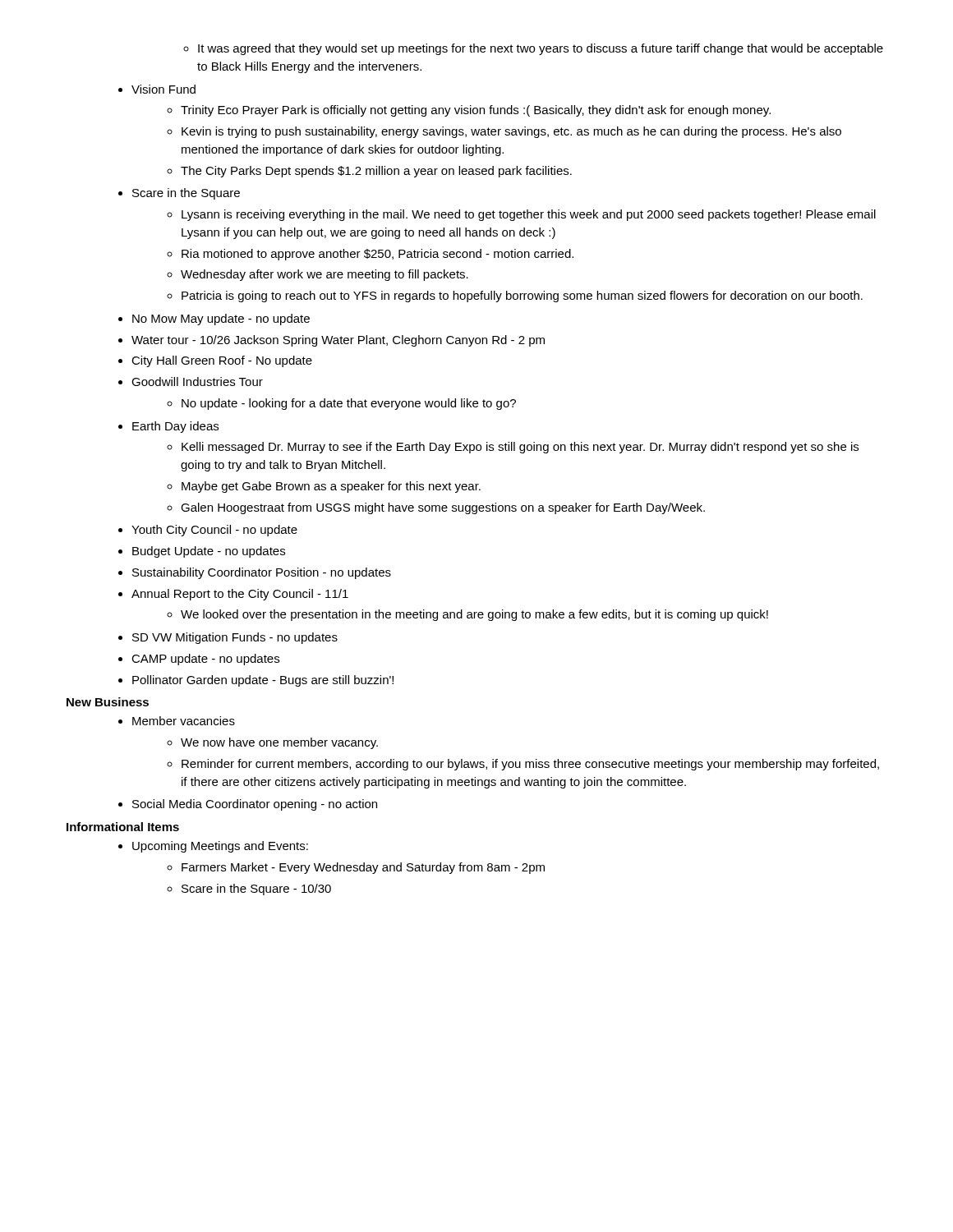The image size is (953, 1232).
Task: Point to the block starting "We looked over the presentation"
Action: 526,614
